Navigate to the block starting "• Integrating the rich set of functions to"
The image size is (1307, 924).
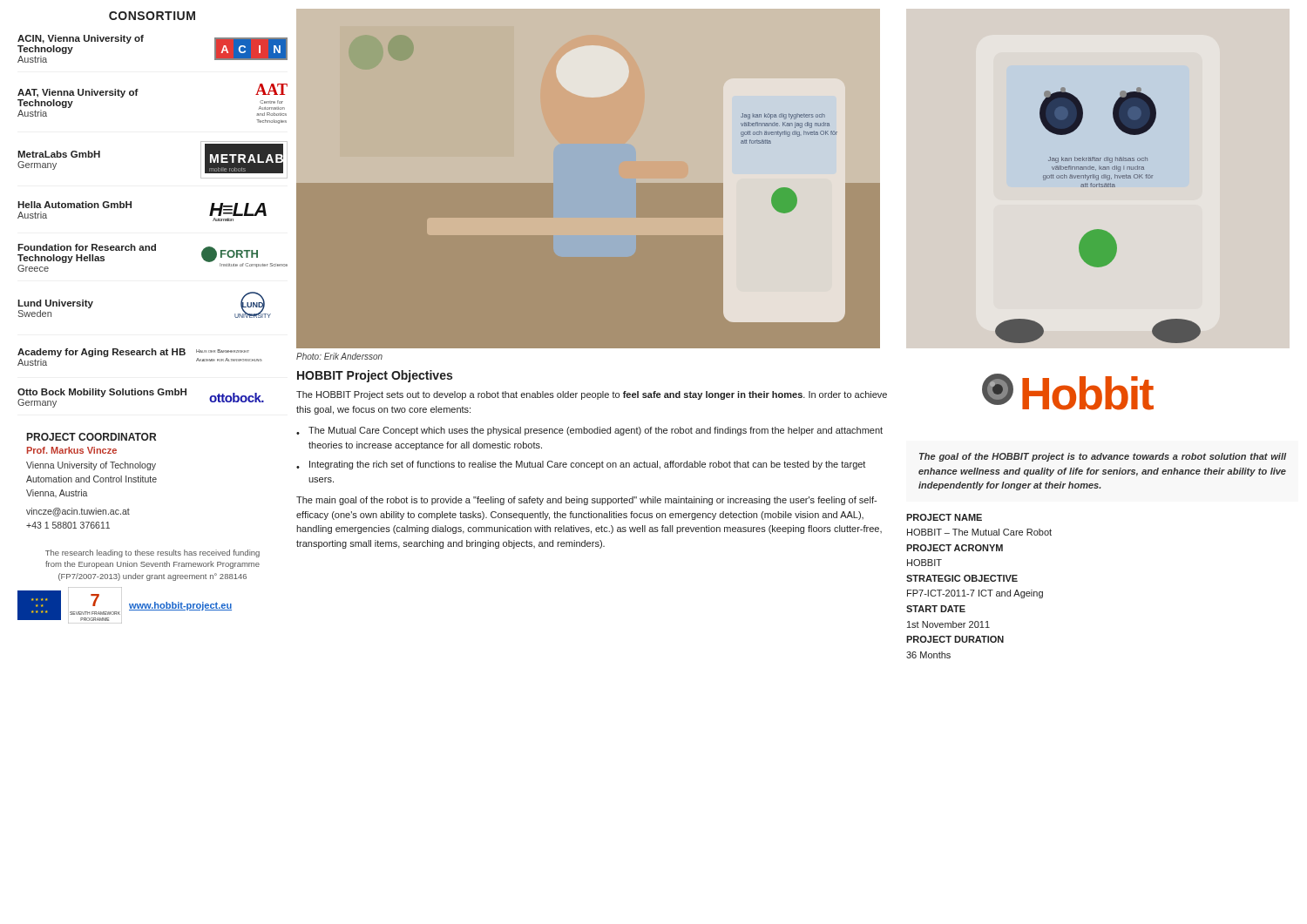point(593,472)
